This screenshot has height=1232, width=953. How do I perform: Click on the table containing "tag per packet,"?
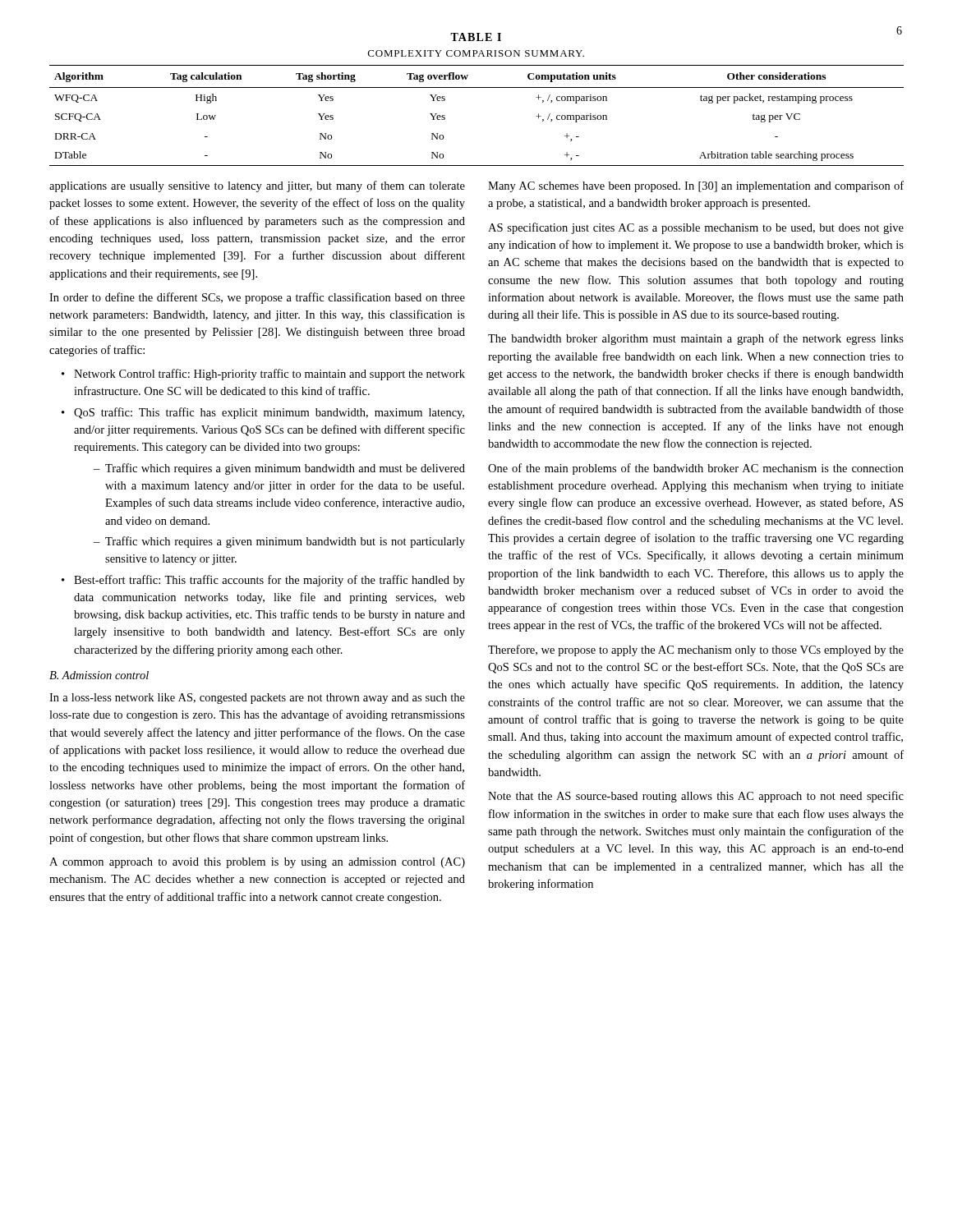tap(476, 115)
